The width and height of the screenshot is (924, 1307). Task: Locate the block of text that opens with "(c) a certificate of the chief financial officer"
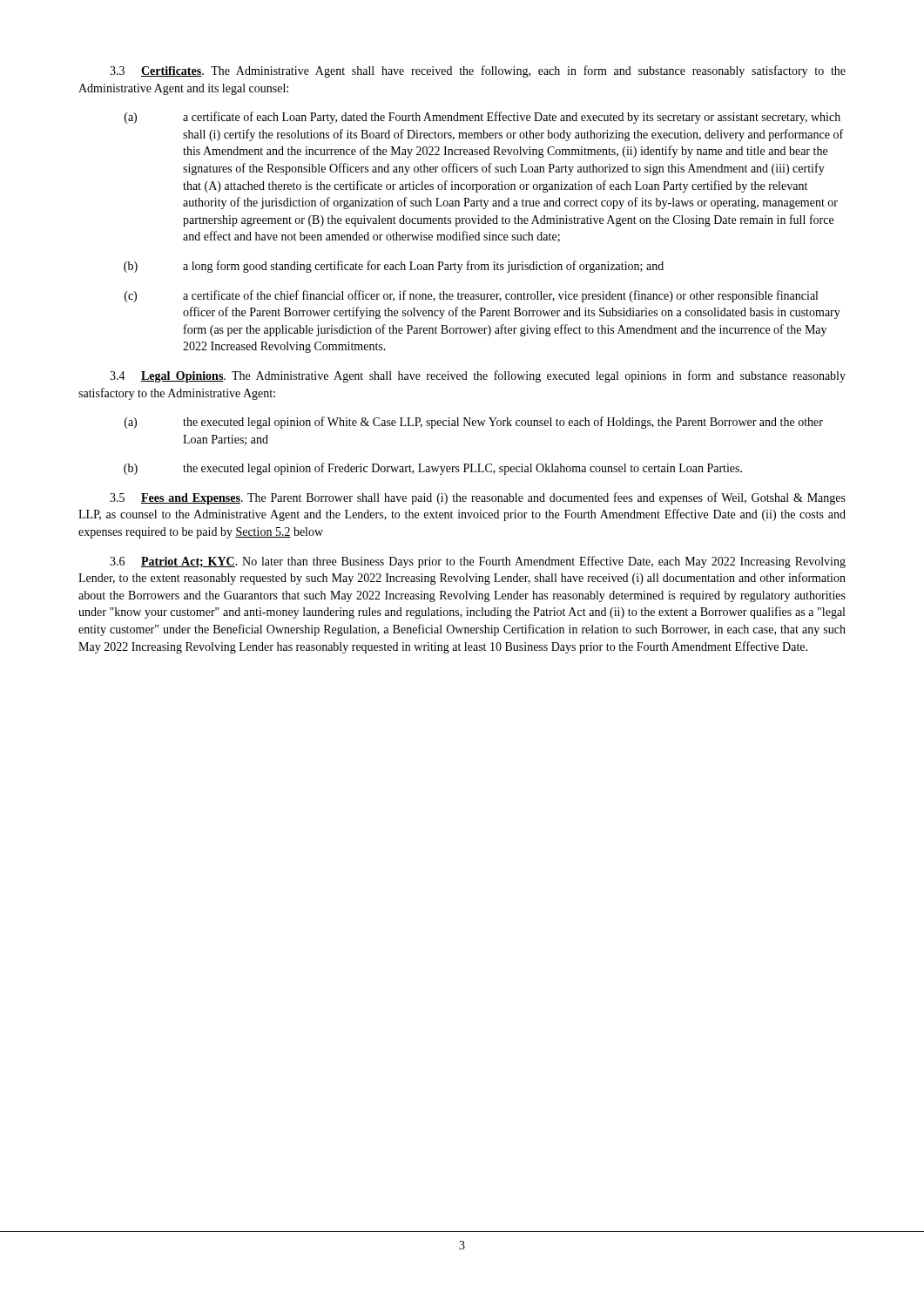click(462, 321)
